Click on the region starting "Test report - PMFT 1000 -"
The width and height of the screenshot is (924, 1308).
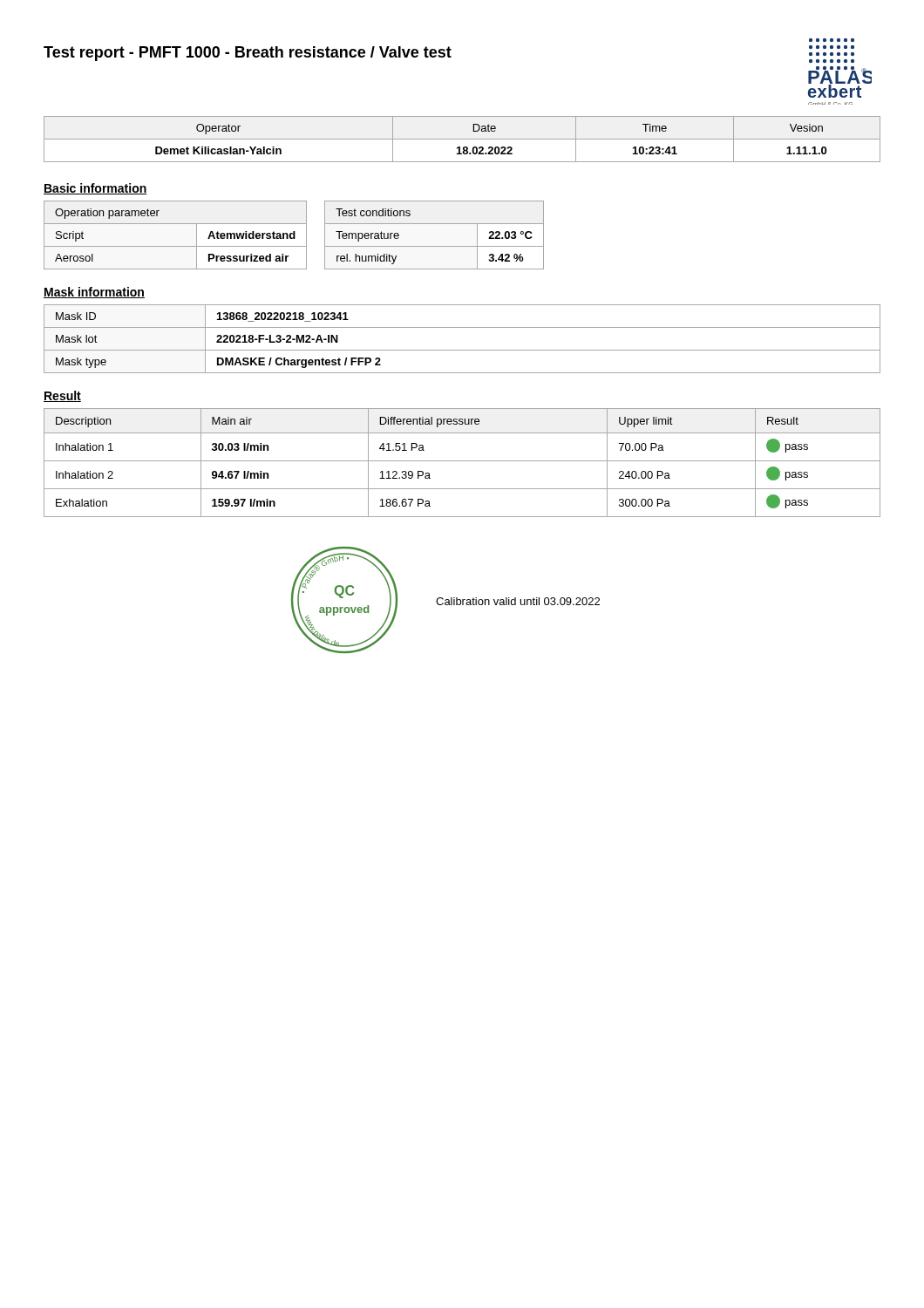[x=247, y=53]
